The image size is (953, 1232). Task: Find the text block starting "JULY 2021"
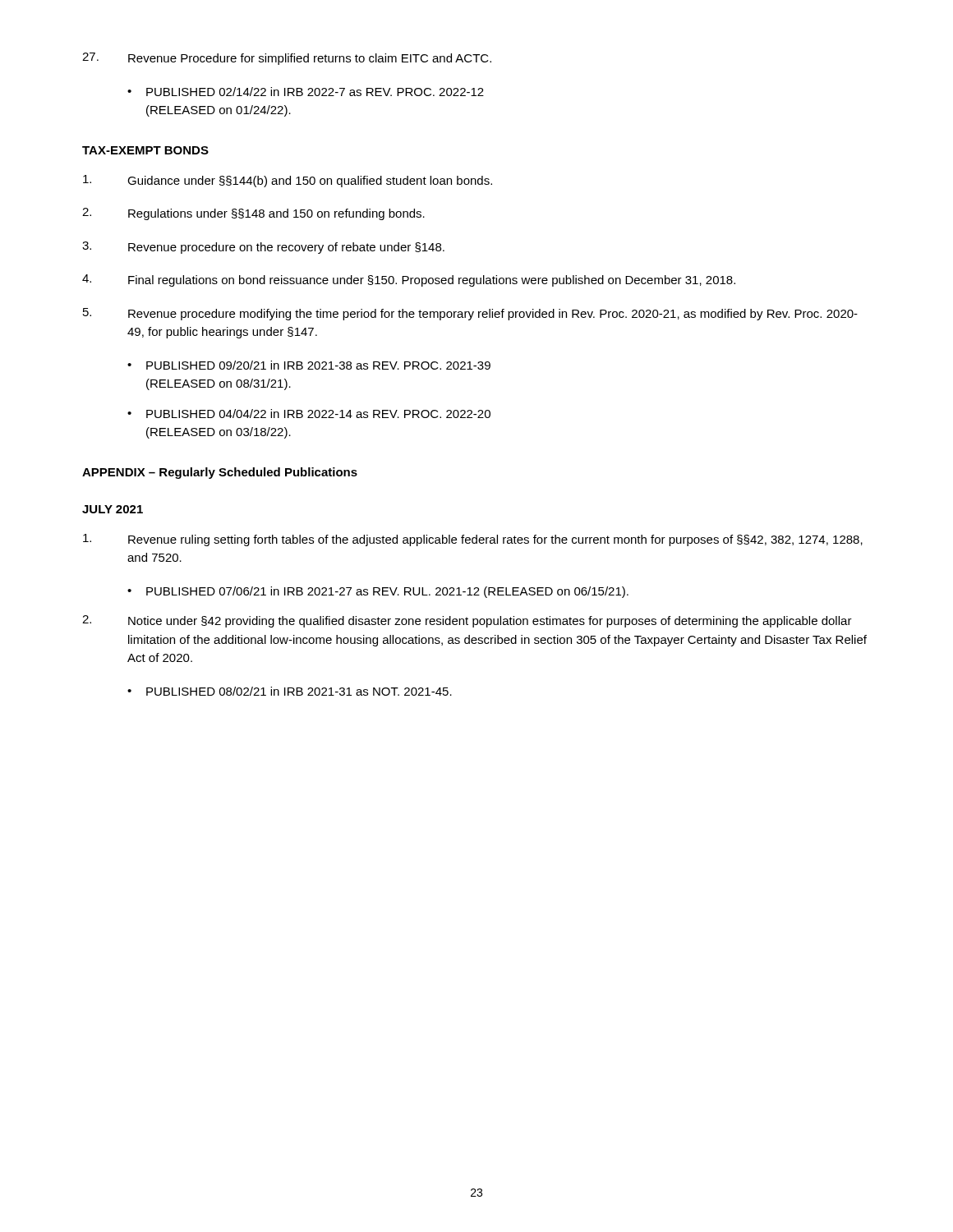[x=113, y=508]
